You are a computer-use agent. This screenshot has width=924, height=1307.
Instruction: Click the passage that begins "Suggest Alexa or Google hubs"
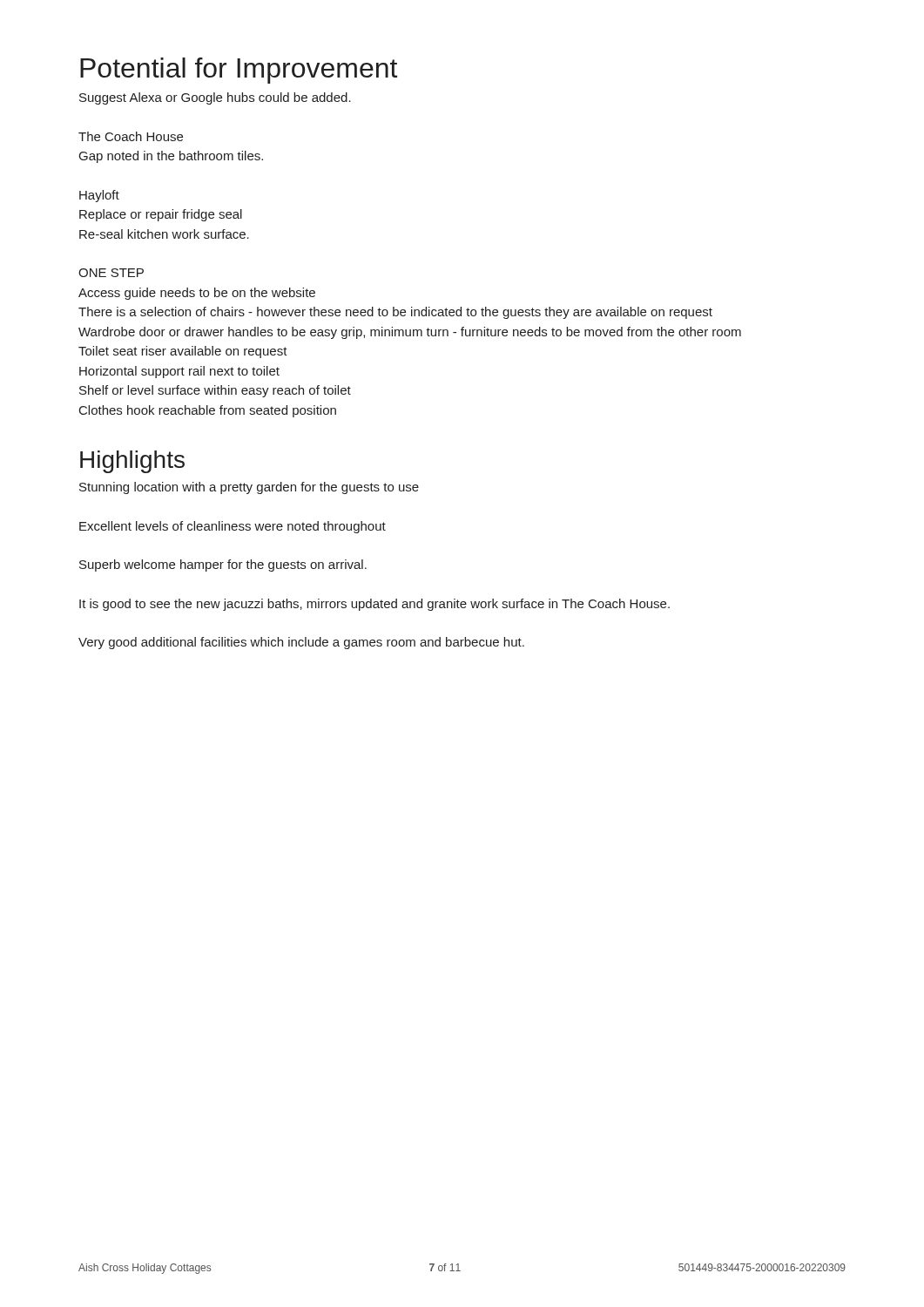tap(215, 98)
